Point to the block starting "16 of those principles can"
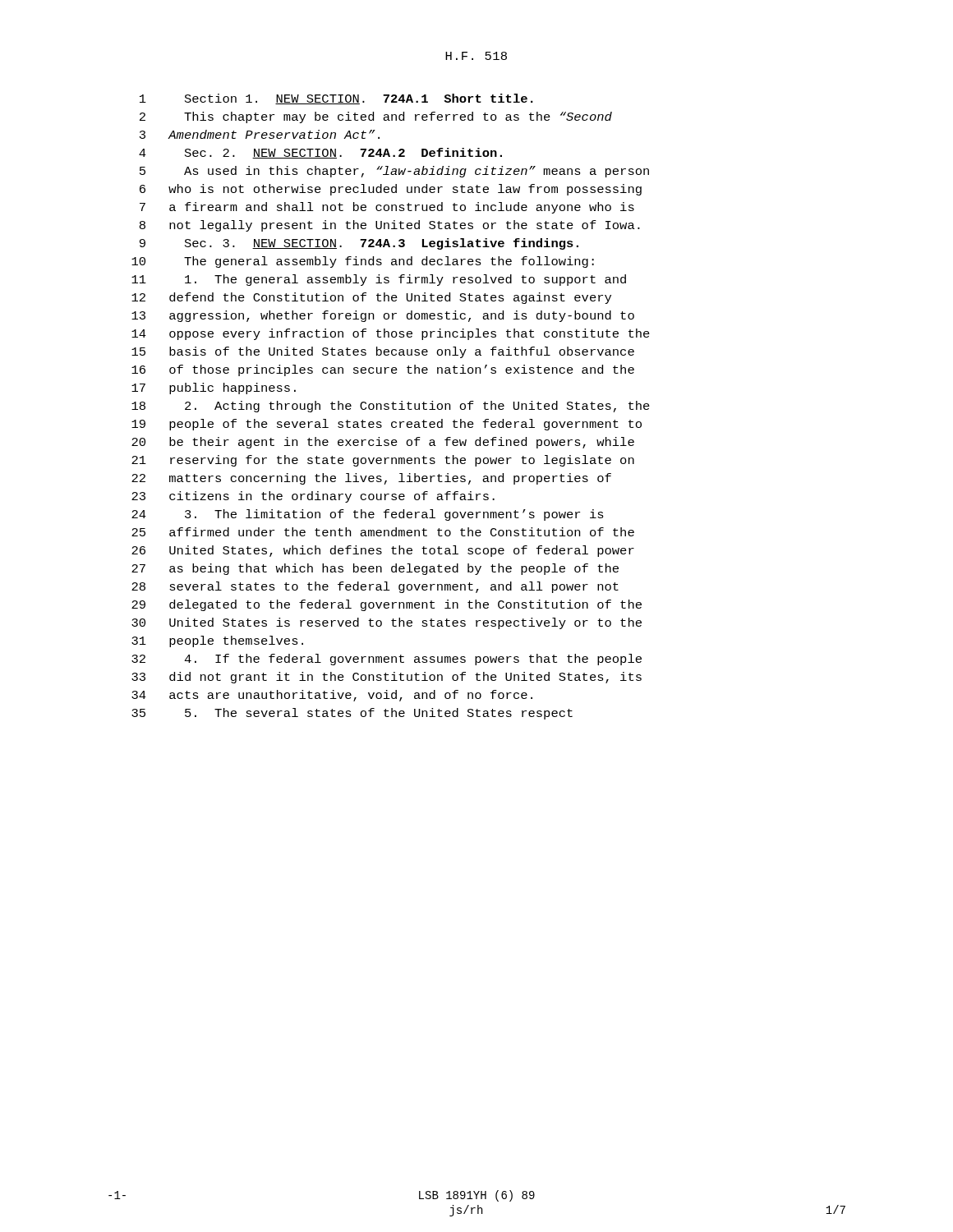953x1232 pixels. coord(371,370)
